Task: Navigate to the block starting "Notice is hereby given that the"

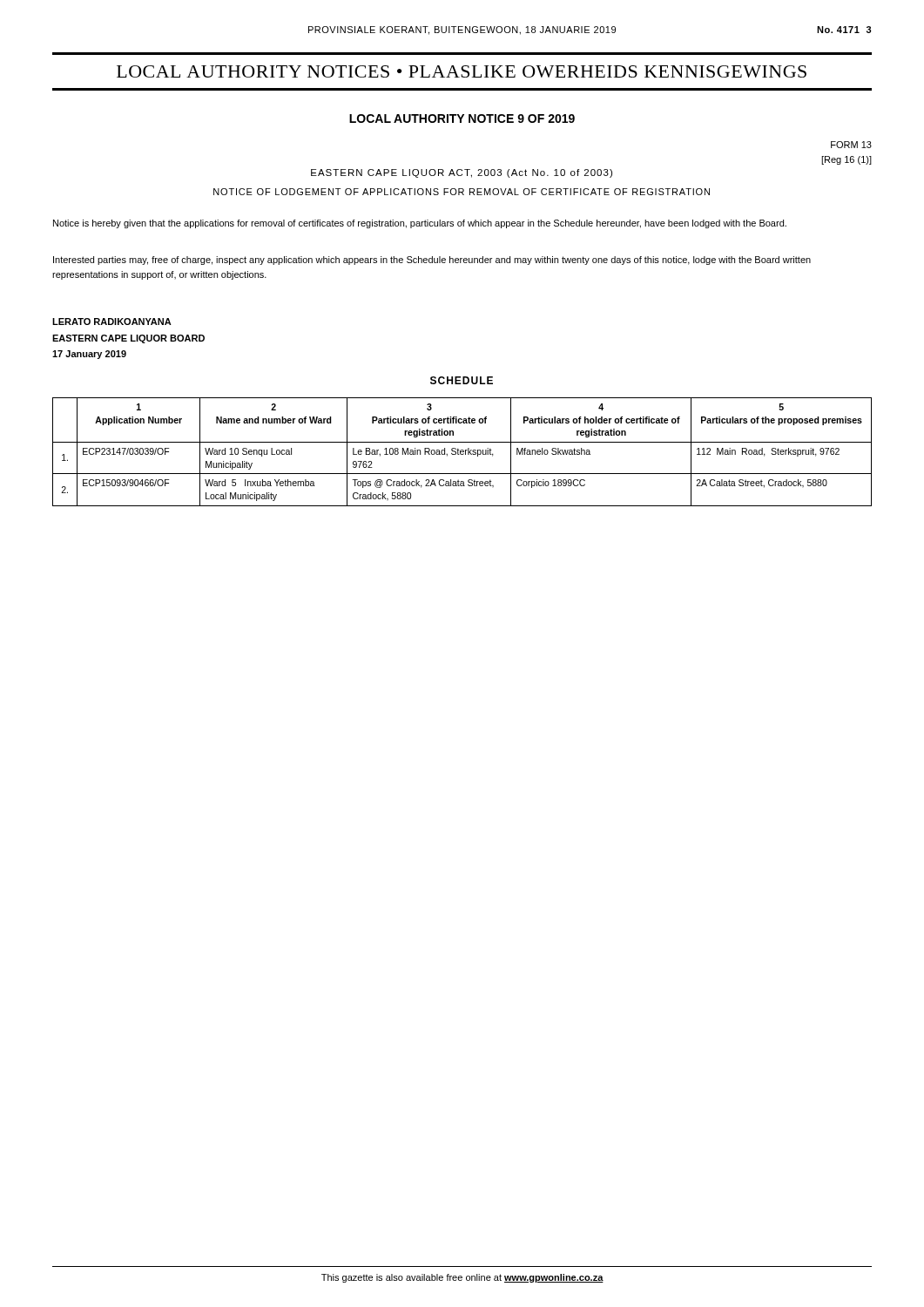Action: pos(420,223)
